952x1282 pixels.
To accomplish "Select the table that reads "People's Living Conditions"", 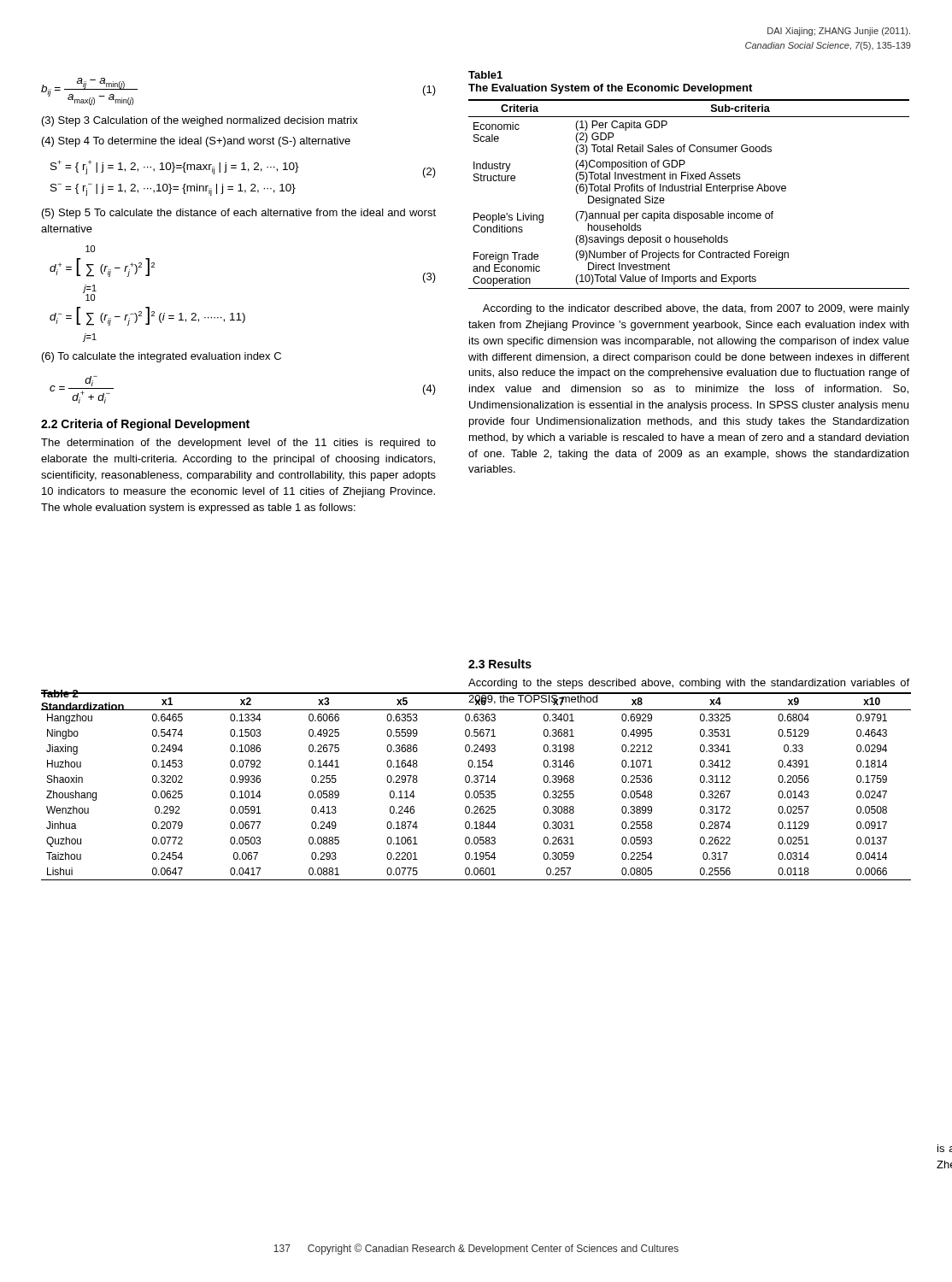I will point(689,194).
